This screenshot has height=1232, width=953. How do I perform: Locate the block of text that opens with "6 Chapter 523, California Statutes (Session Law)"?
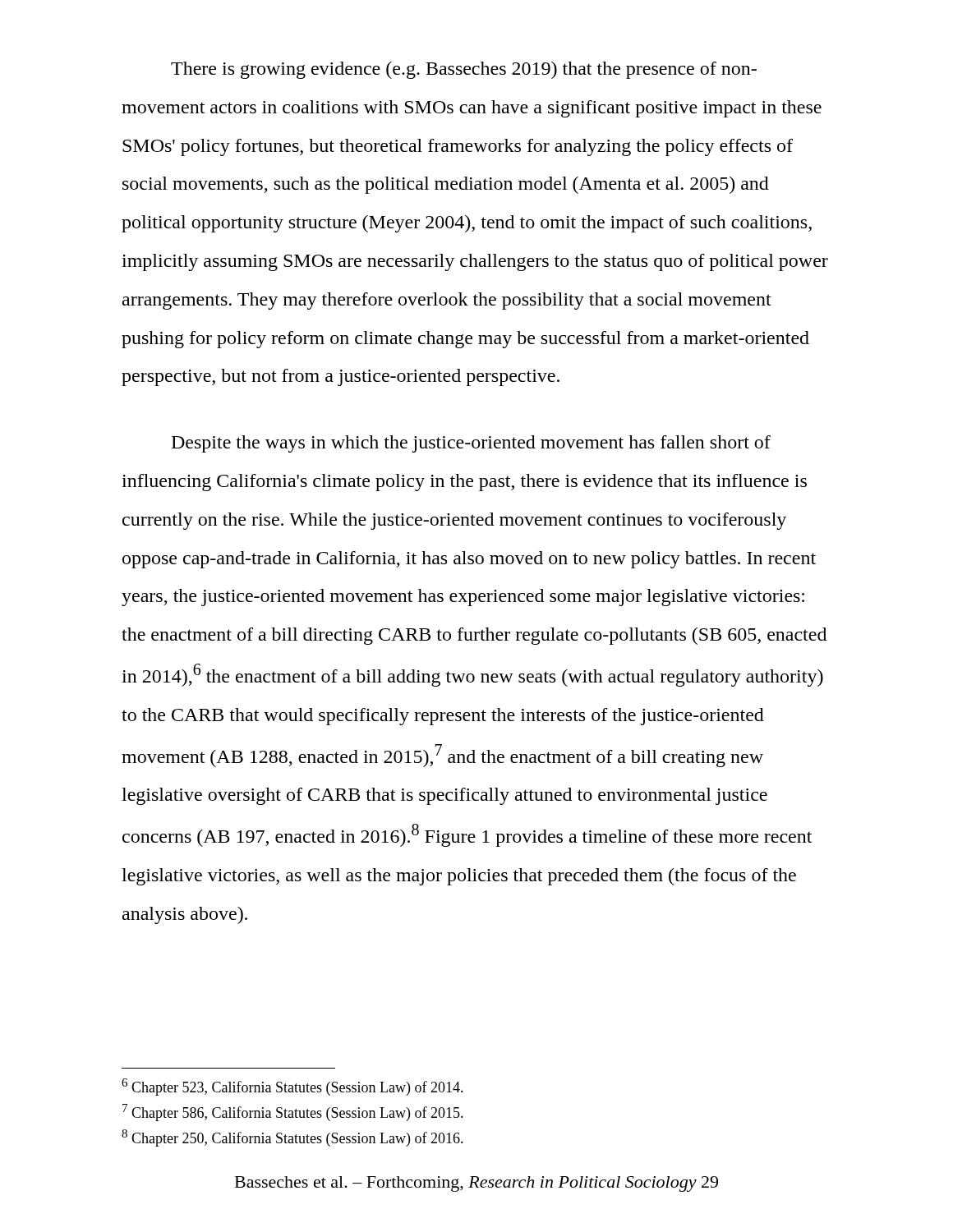[x=293, y=1086]
